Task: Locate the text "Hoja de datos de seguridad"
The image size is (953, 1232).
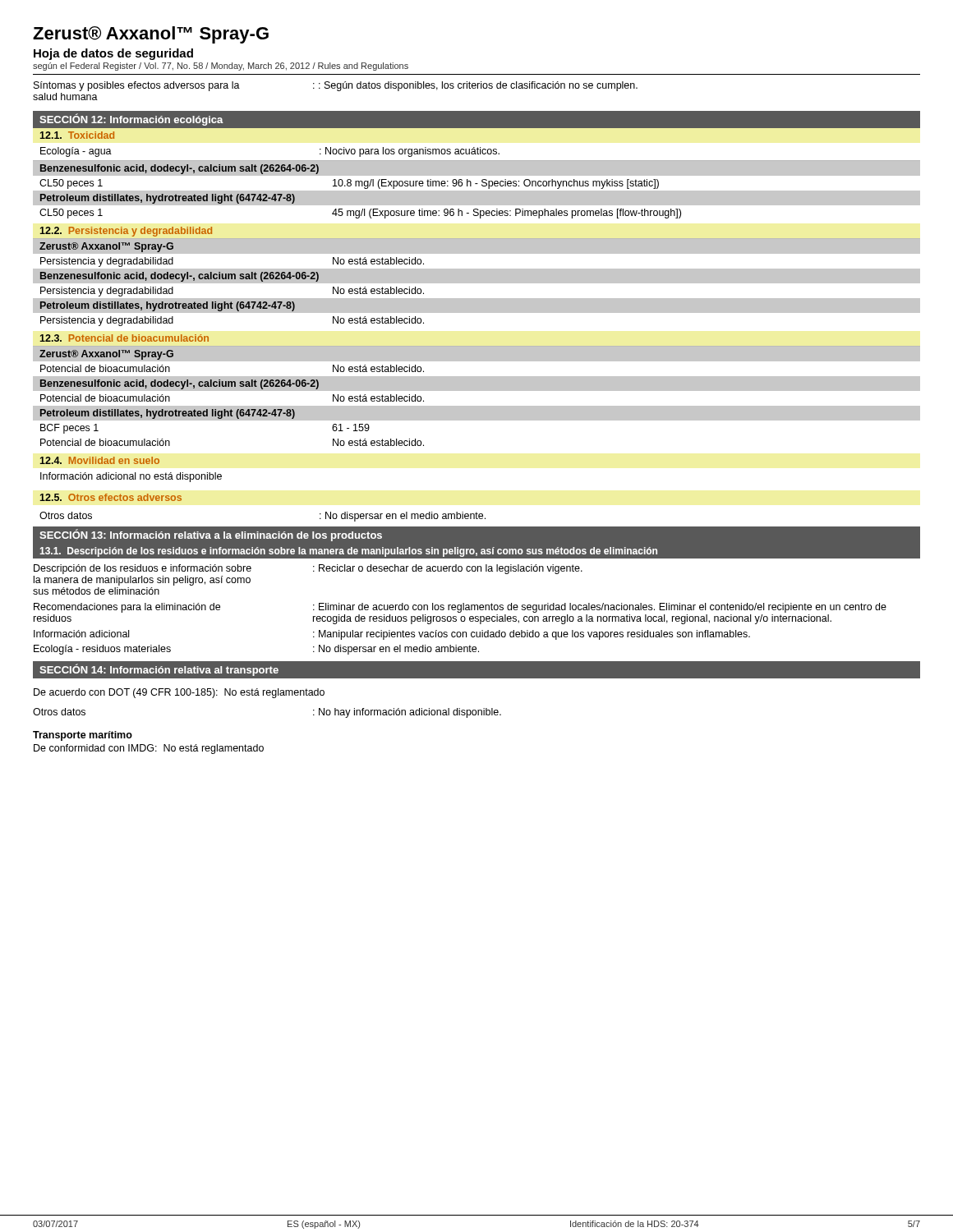Action: (113, 54)
